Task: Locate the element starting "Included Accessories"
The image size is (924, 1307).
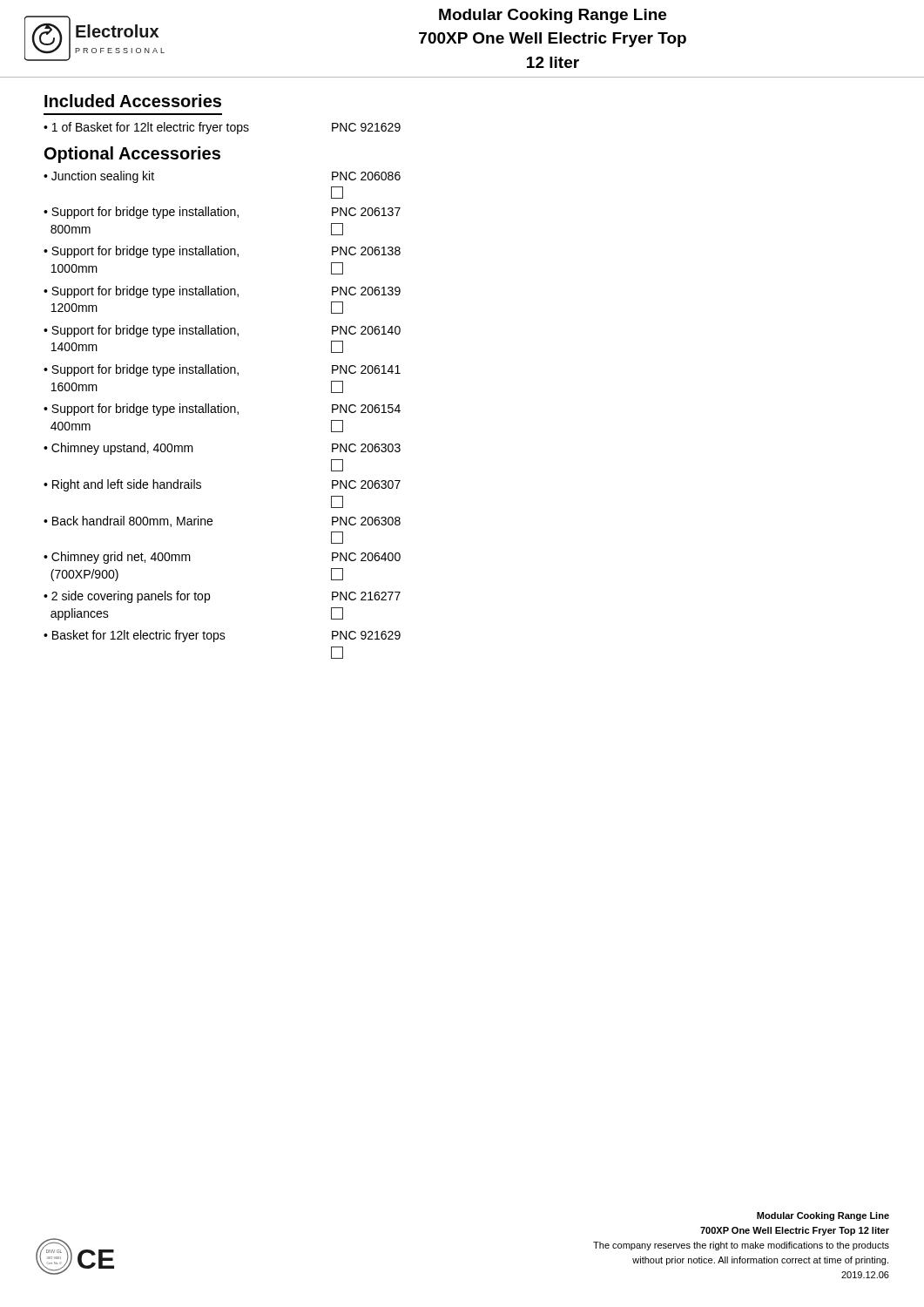Action: (x=133, y=101)
